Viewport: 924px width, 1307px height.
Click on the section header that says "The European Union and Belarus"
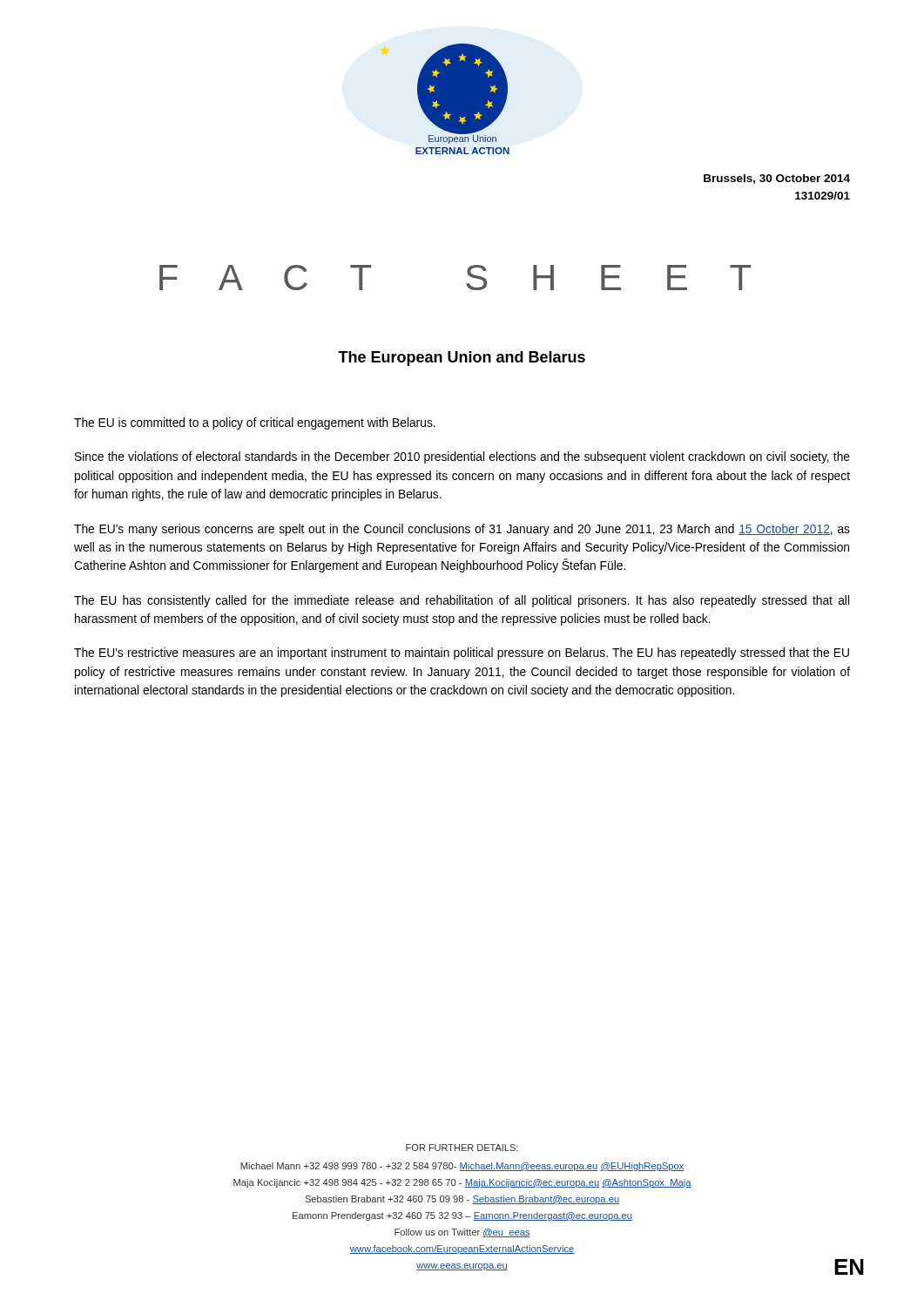[462, 357]
